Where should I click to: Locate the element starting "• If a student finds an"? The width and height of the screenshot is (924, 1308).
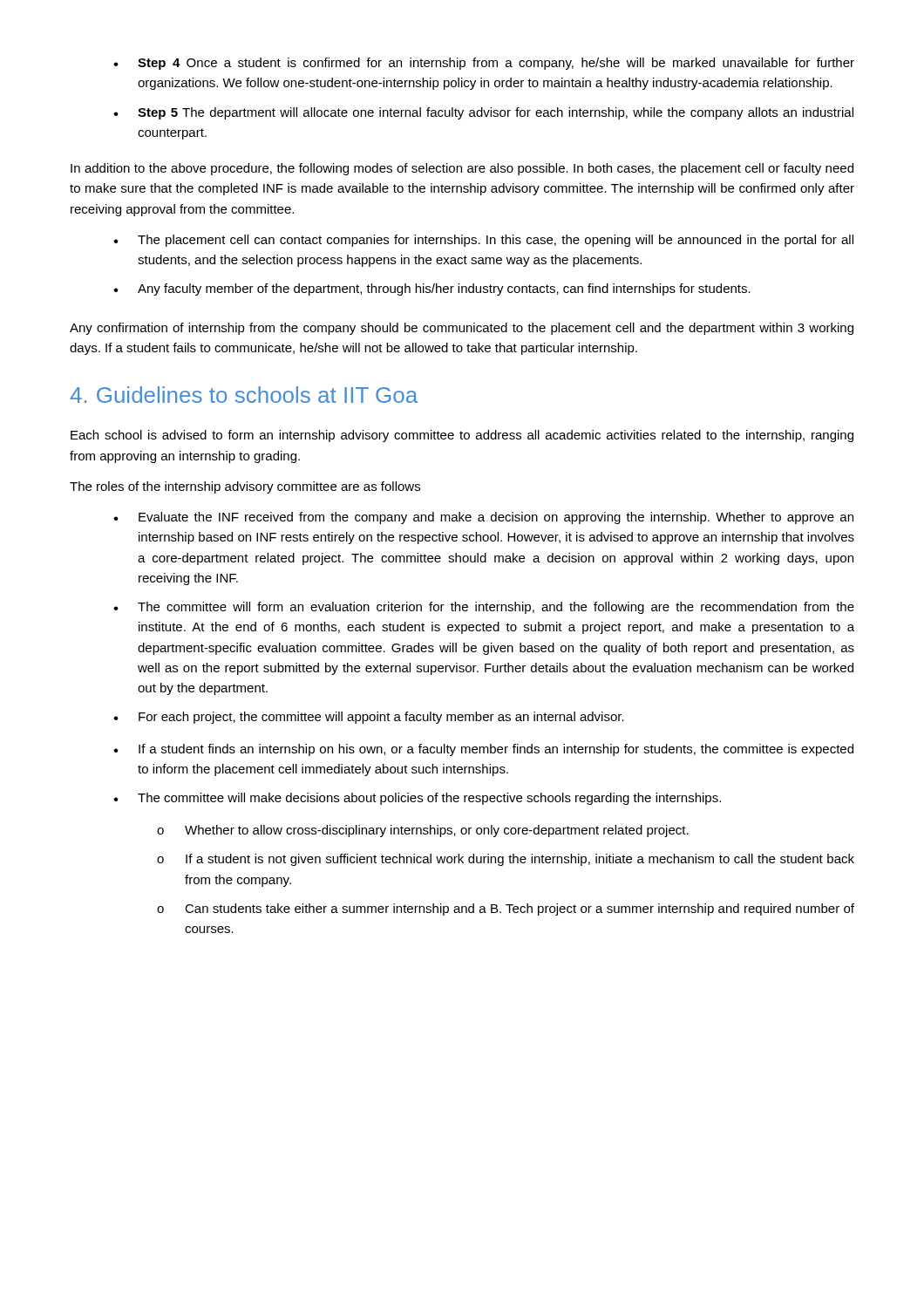click(484, 759)
